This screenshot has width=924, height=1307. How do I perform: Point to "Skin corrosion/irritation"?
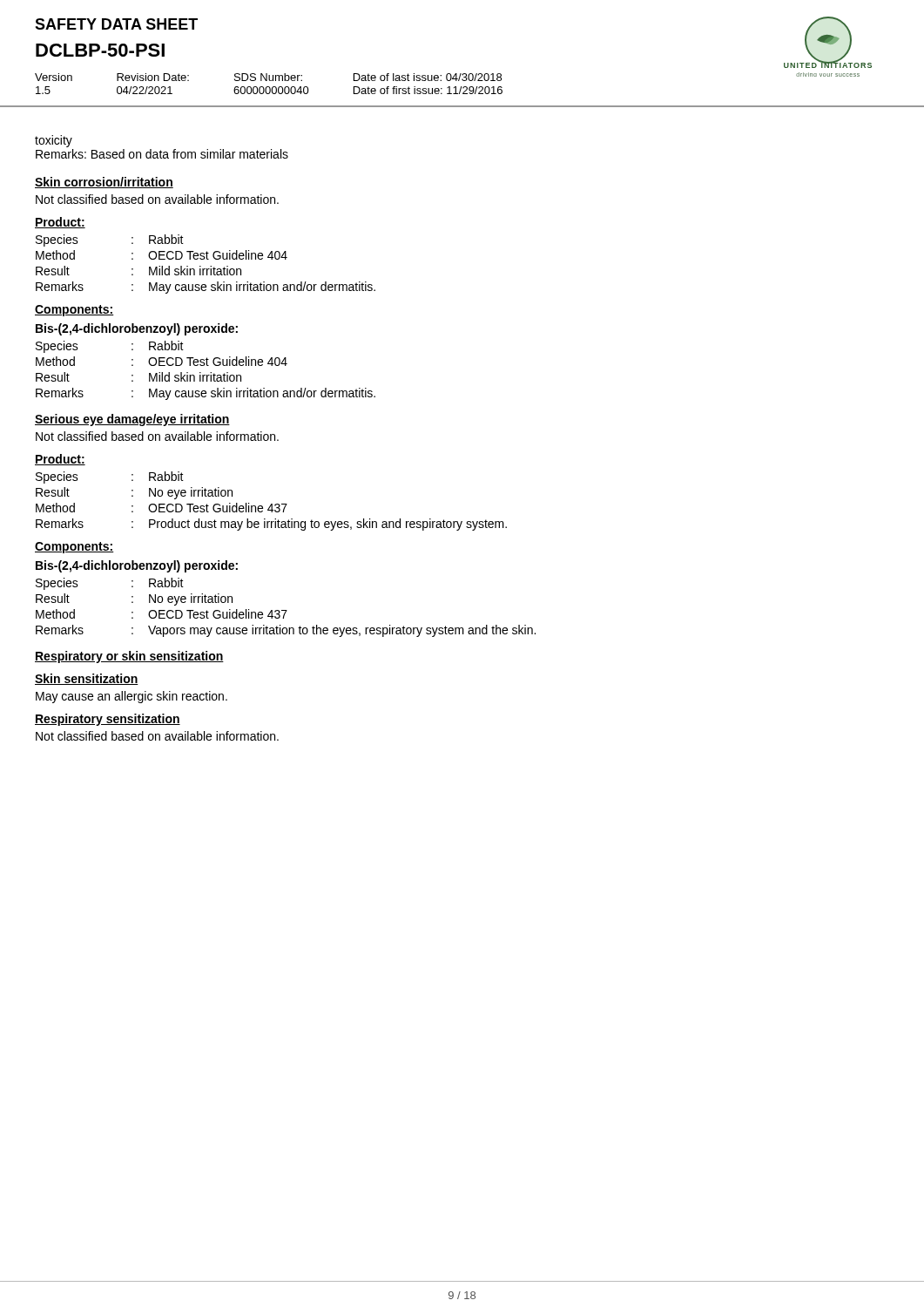tap(104, 182)
